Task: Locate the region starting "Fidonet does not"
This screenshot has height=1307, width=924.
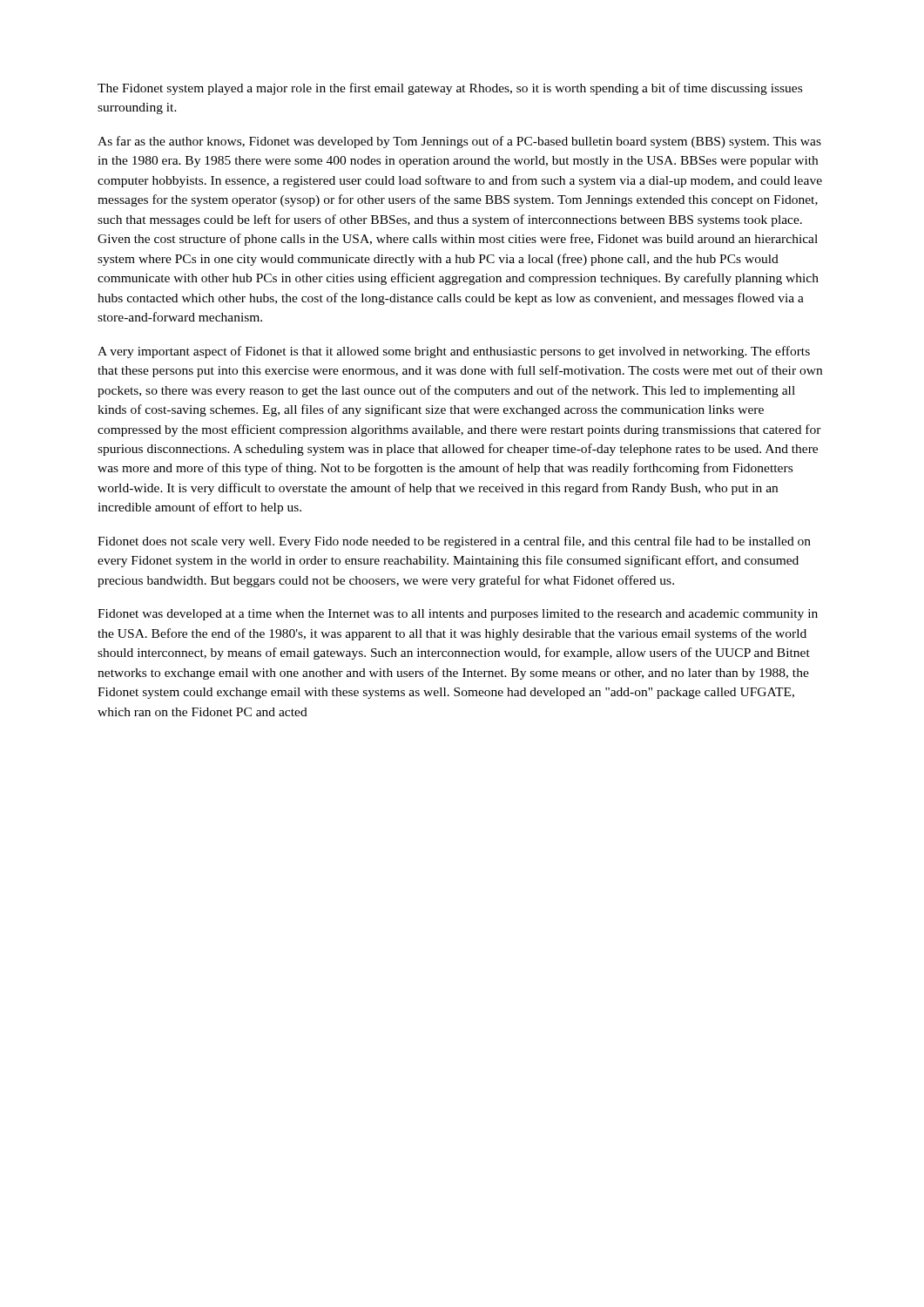Action: click(462, 561)
